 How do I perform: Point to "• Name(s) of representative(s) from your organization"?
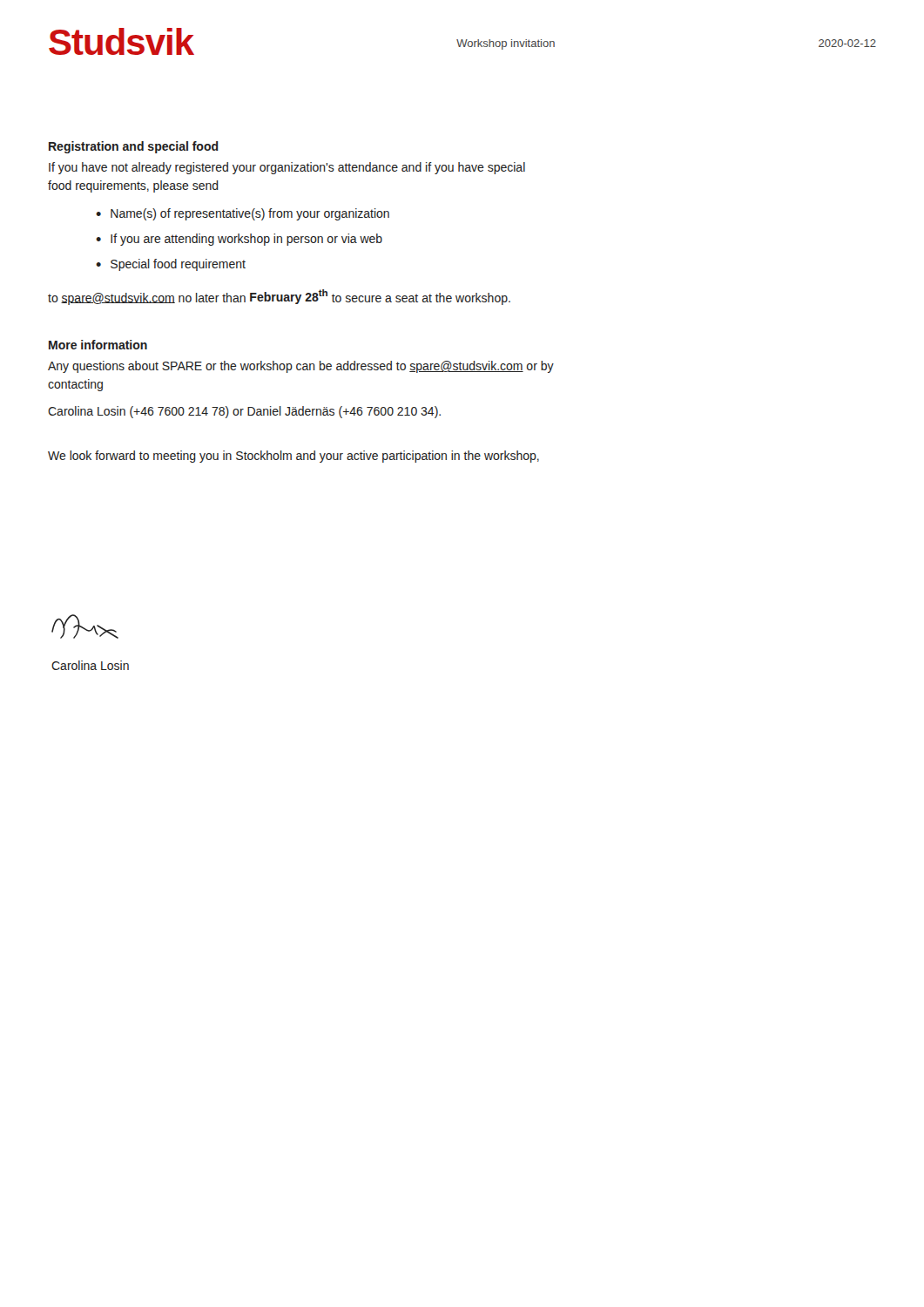pyautogui.click(x=243, y=215)
